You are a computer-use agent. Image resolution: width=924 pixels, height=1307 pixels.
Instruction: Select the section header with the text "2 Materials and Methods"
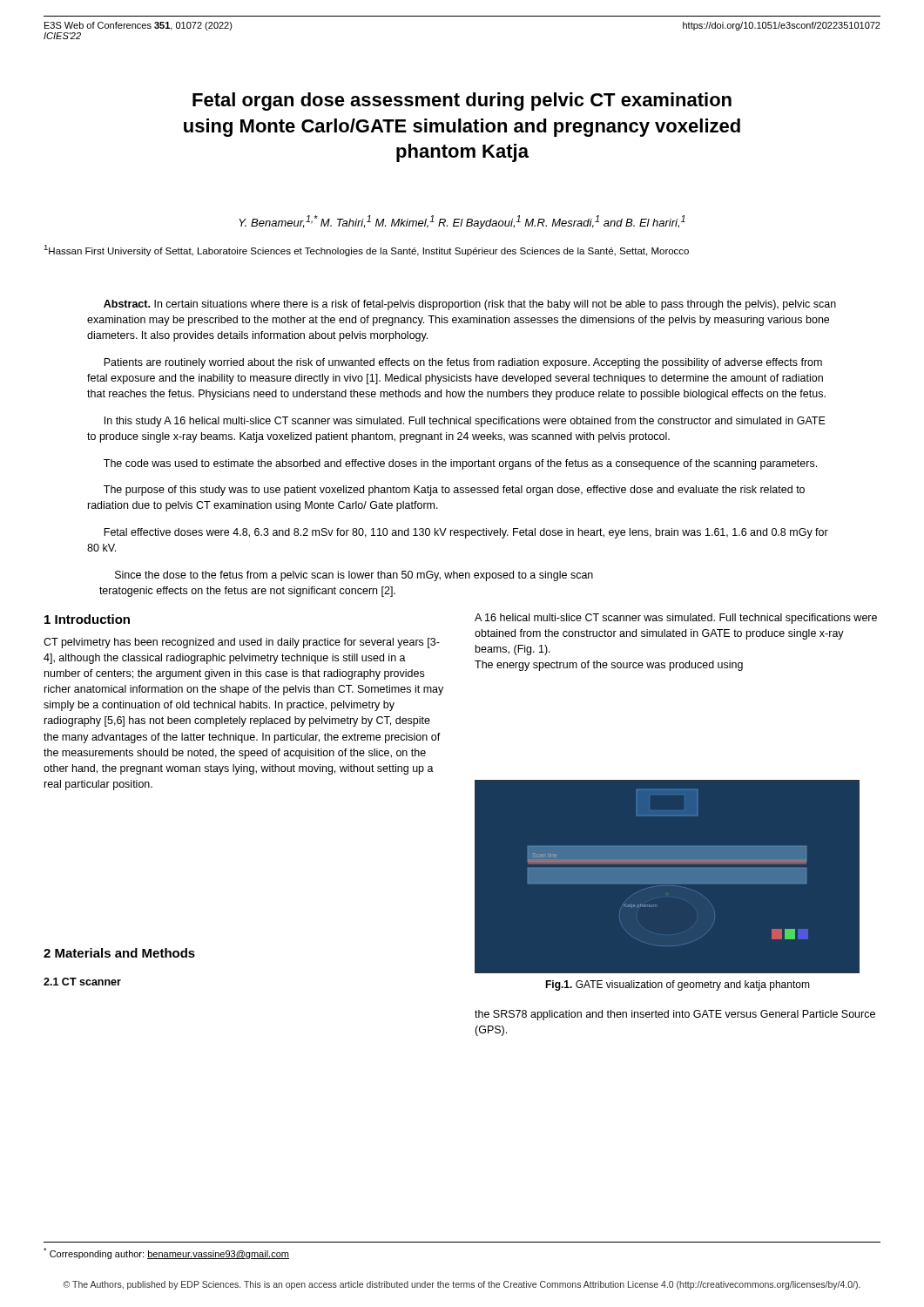(119, 953)
